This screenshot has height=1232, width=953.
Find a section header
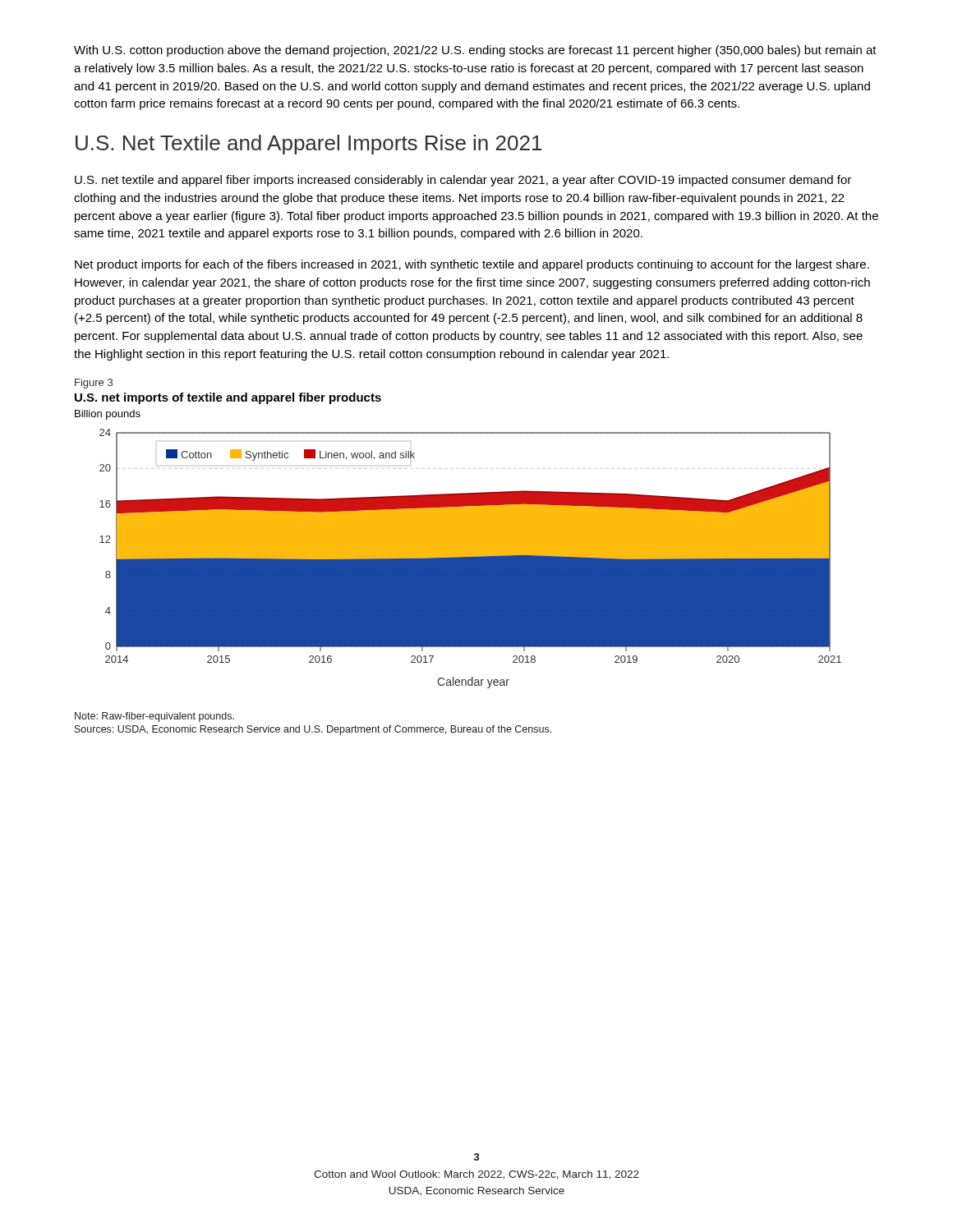(308, 143)
